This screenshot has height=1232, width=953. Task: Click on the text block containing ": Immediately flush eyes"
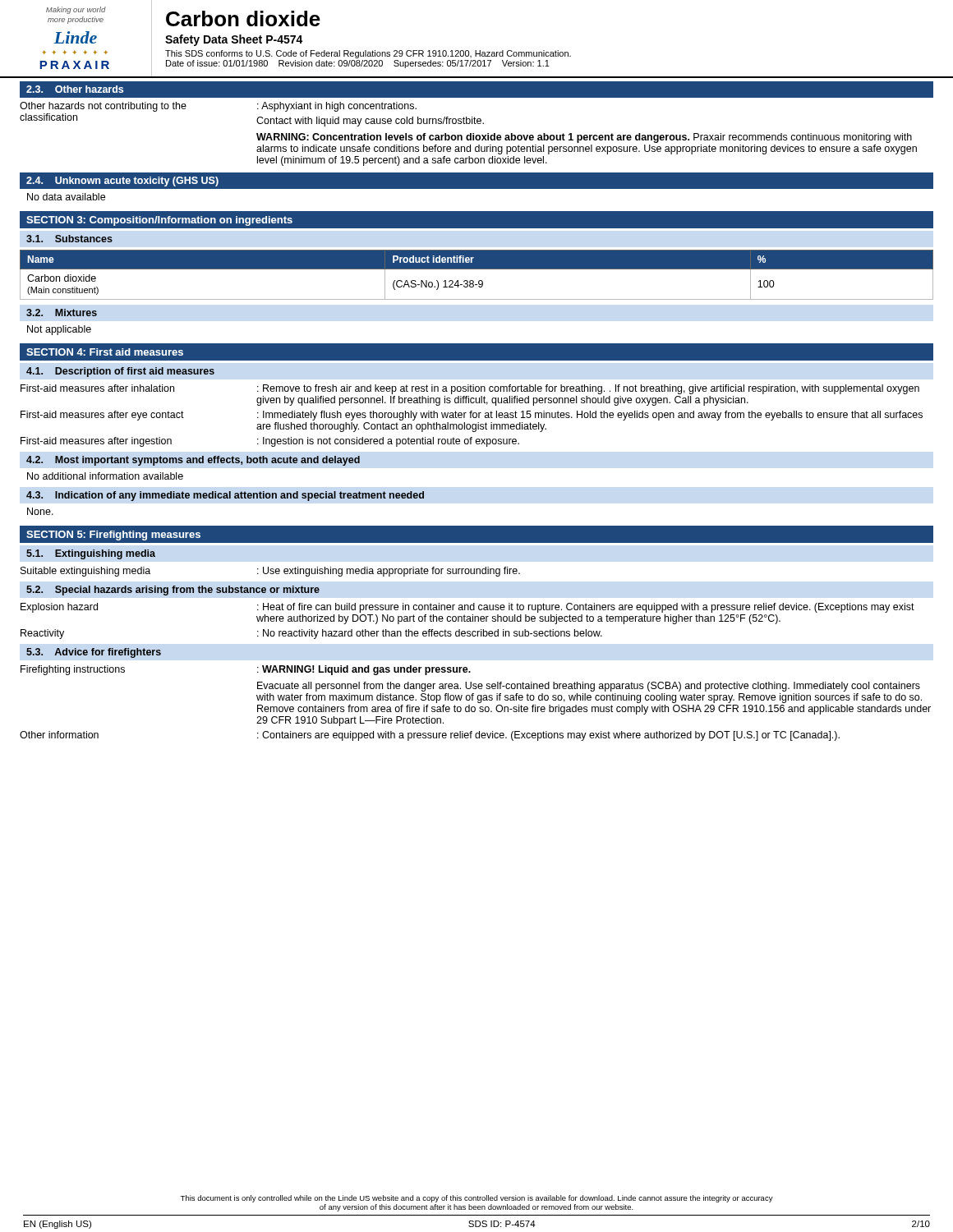pyautogui.click(x=590, y=421)
